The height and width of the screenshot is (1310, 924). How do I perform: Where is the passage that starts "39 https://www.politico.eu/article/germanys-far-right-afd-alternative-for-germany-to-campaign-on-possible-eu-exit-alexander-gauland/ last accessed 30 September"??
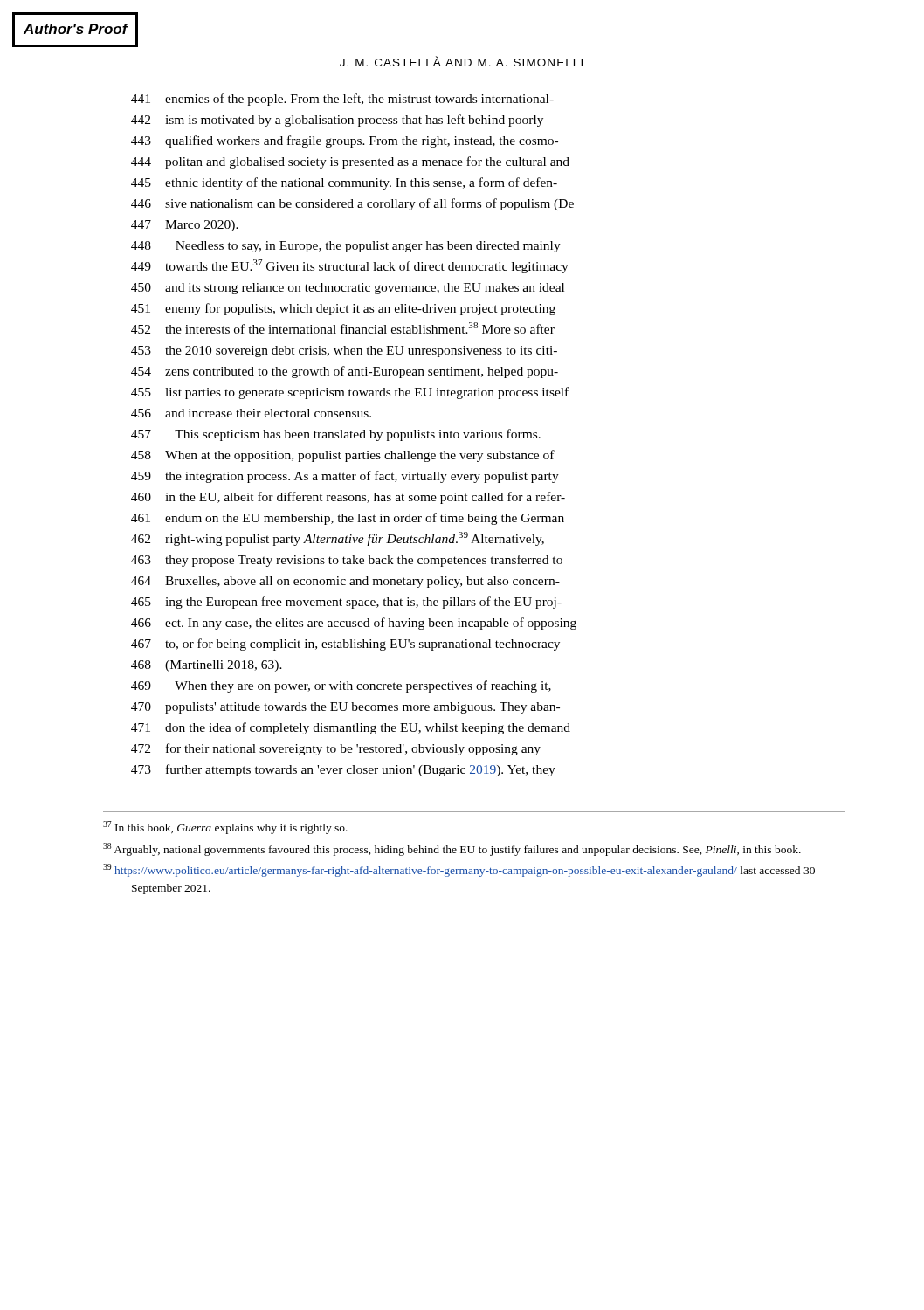(x=459, y=878)
